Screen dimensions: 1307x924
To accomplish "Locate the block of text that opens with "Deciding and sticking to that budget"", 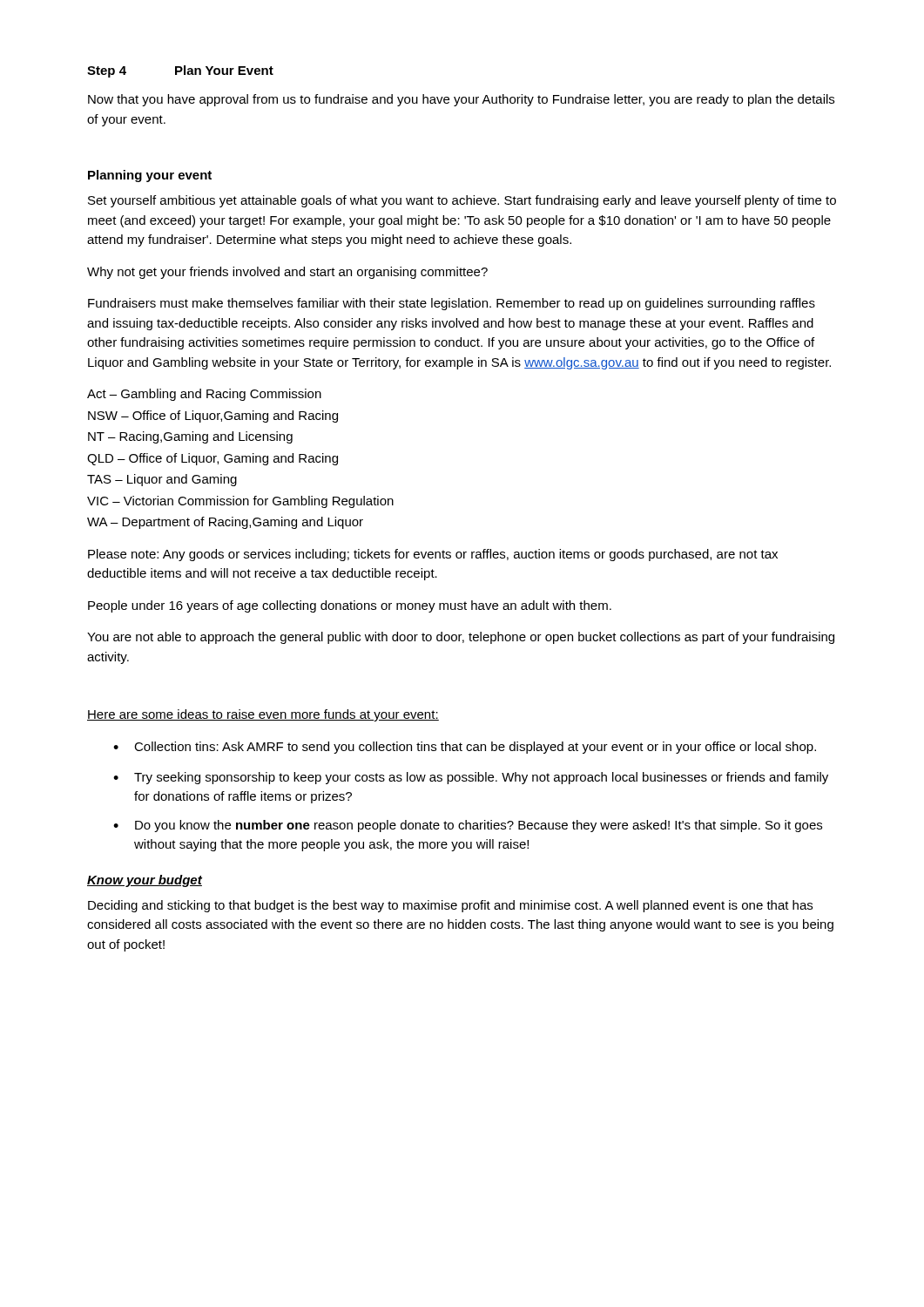I will pyautogui.click(x=461, y=924).
